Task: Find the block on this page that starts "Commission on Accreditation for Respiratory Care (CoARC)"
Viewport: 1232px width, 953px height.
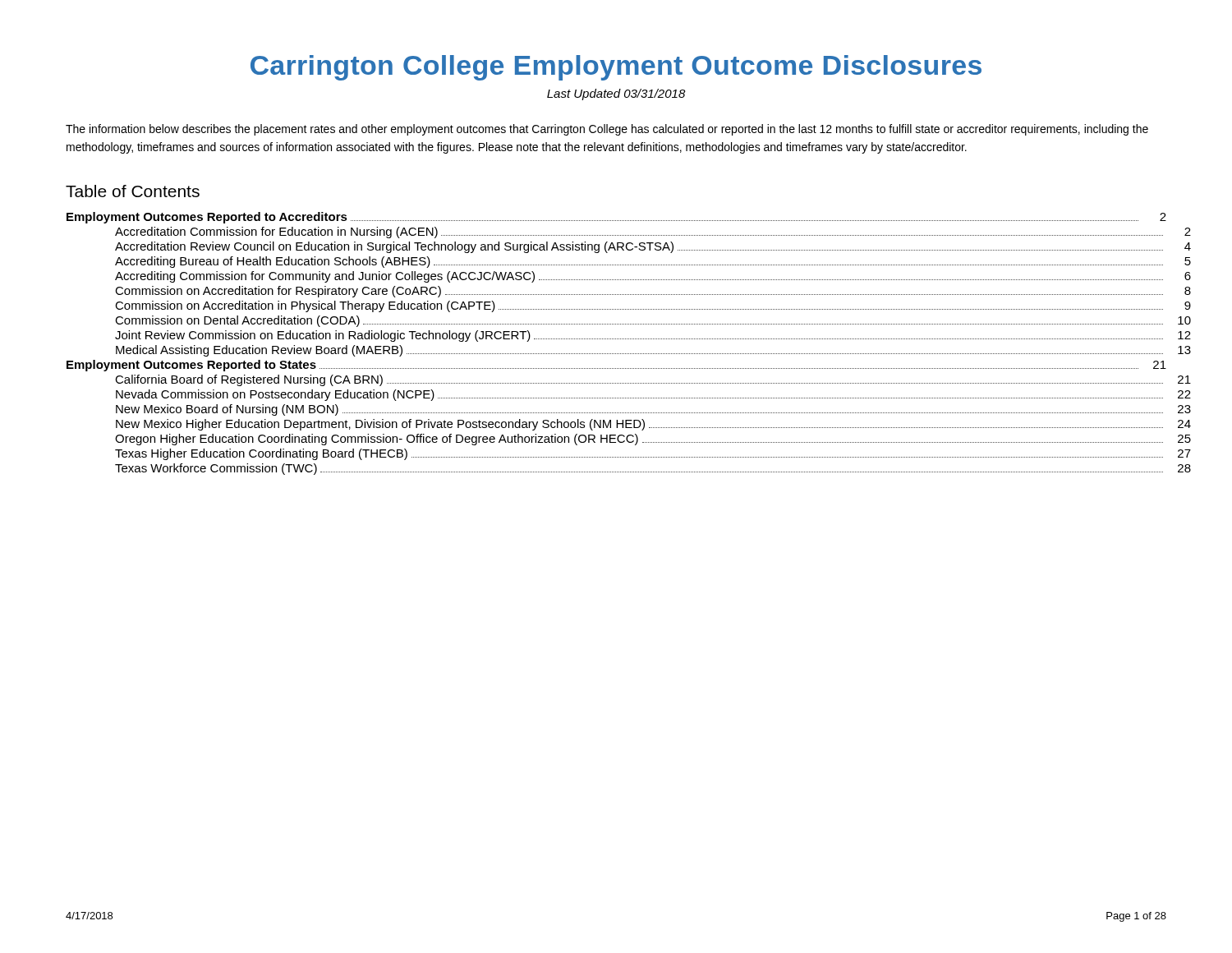Action: point(616,290)
